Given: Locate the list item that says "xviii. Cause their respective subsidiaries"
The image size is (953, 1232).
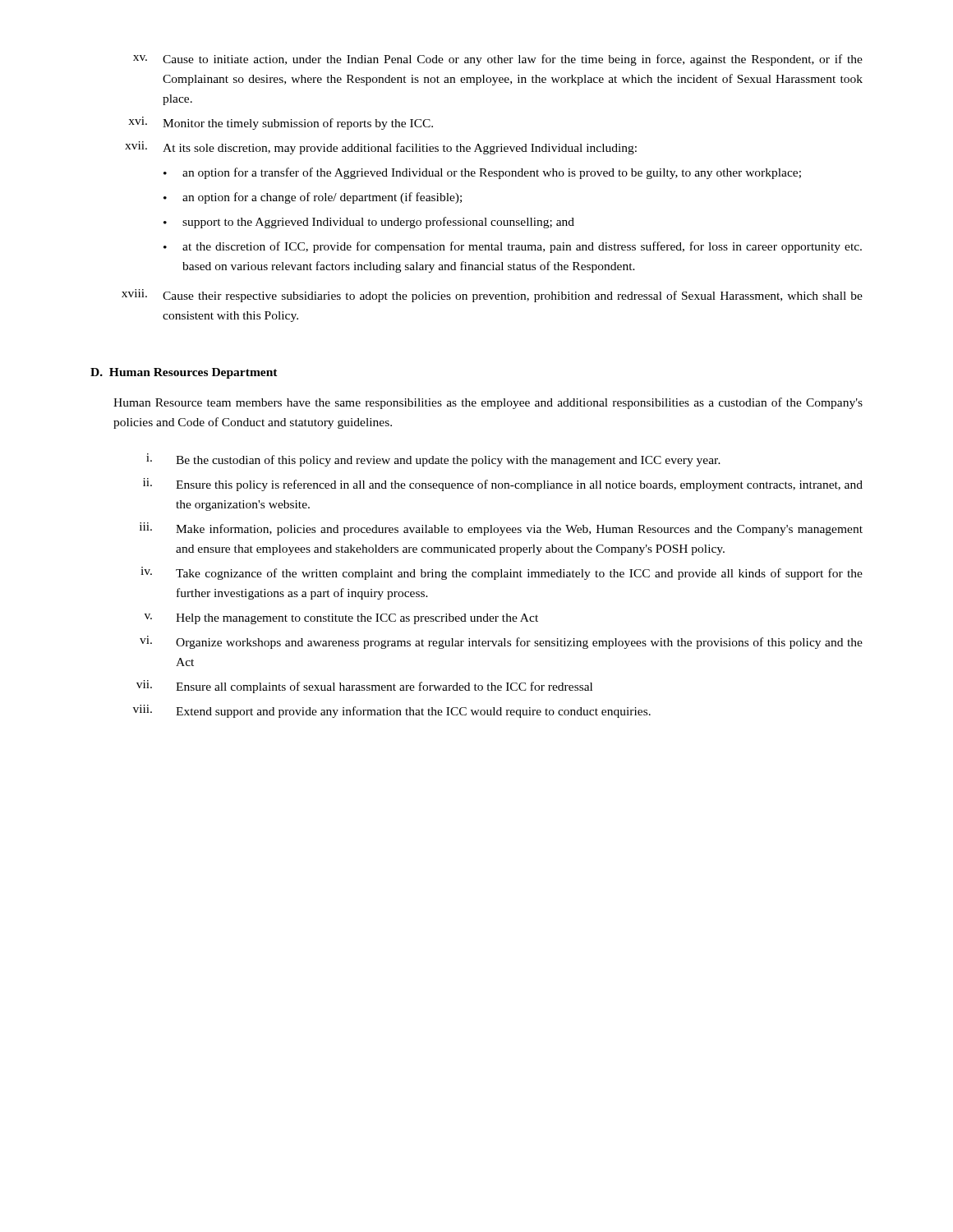Looking at the screenshot, I should coord(476,306).
